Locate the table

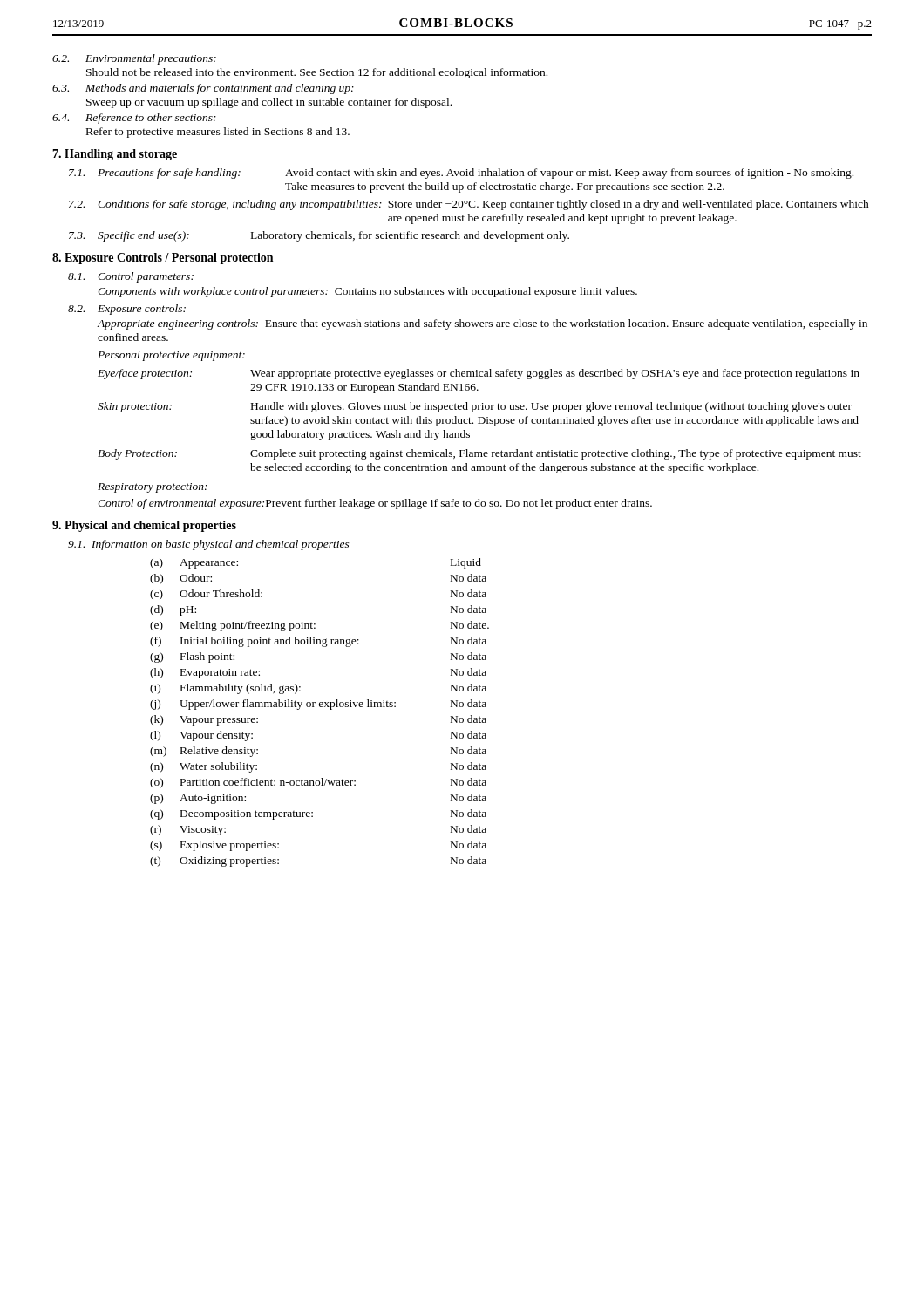coord(485,712)
